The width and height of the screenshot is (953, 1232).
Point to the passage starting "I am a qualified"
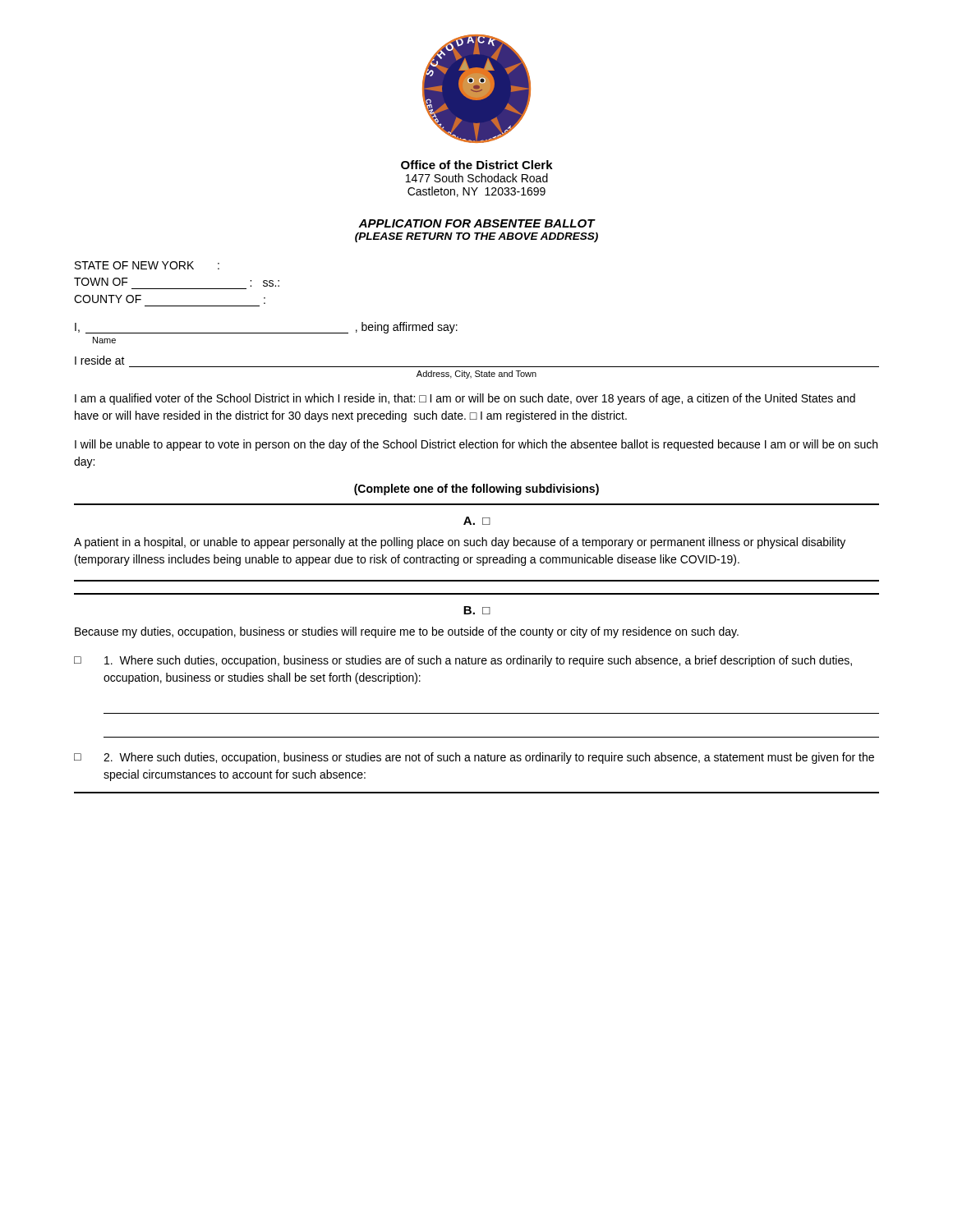pos(465,407)
